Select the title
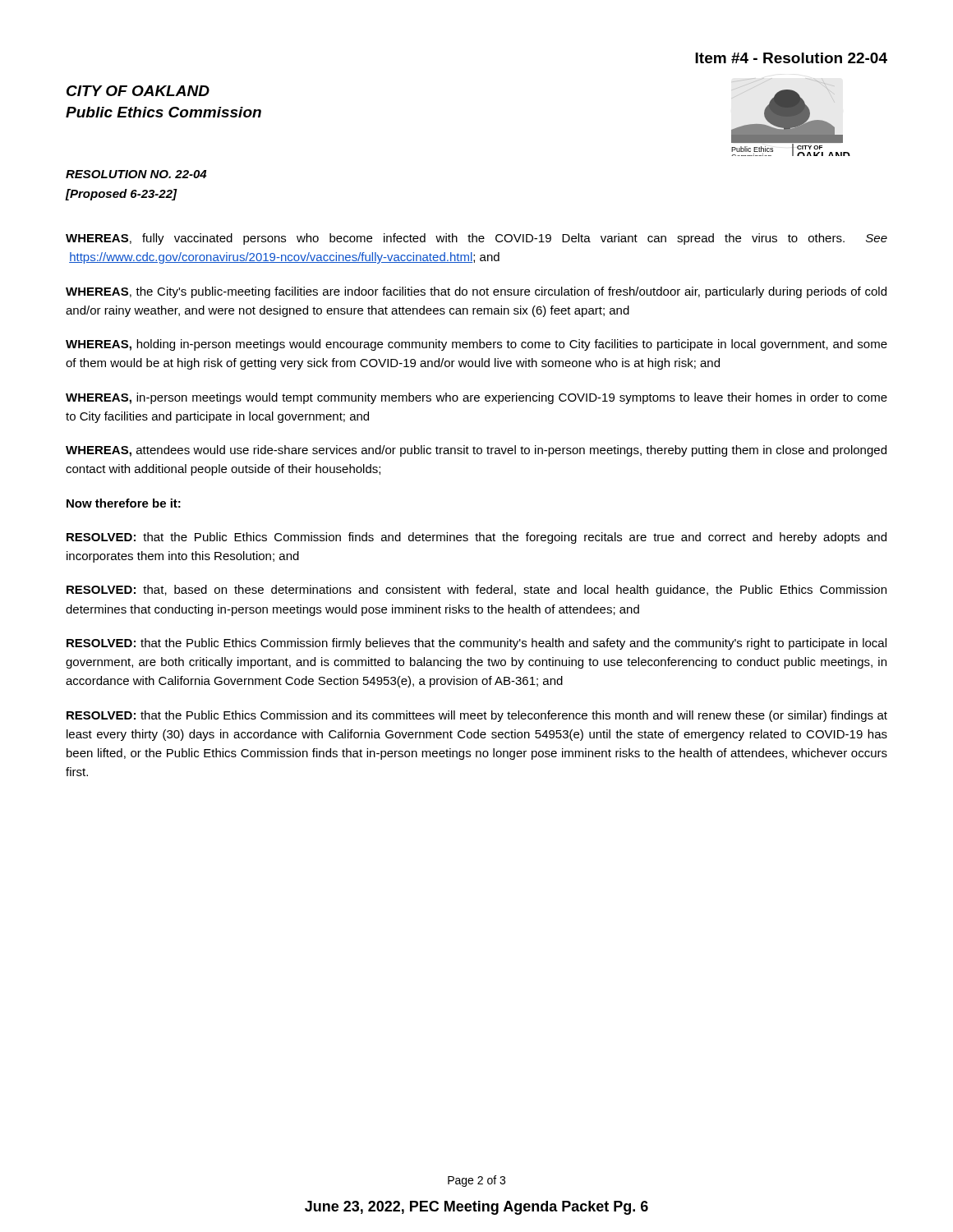The image size is (953, 1232). pos(164,101)
